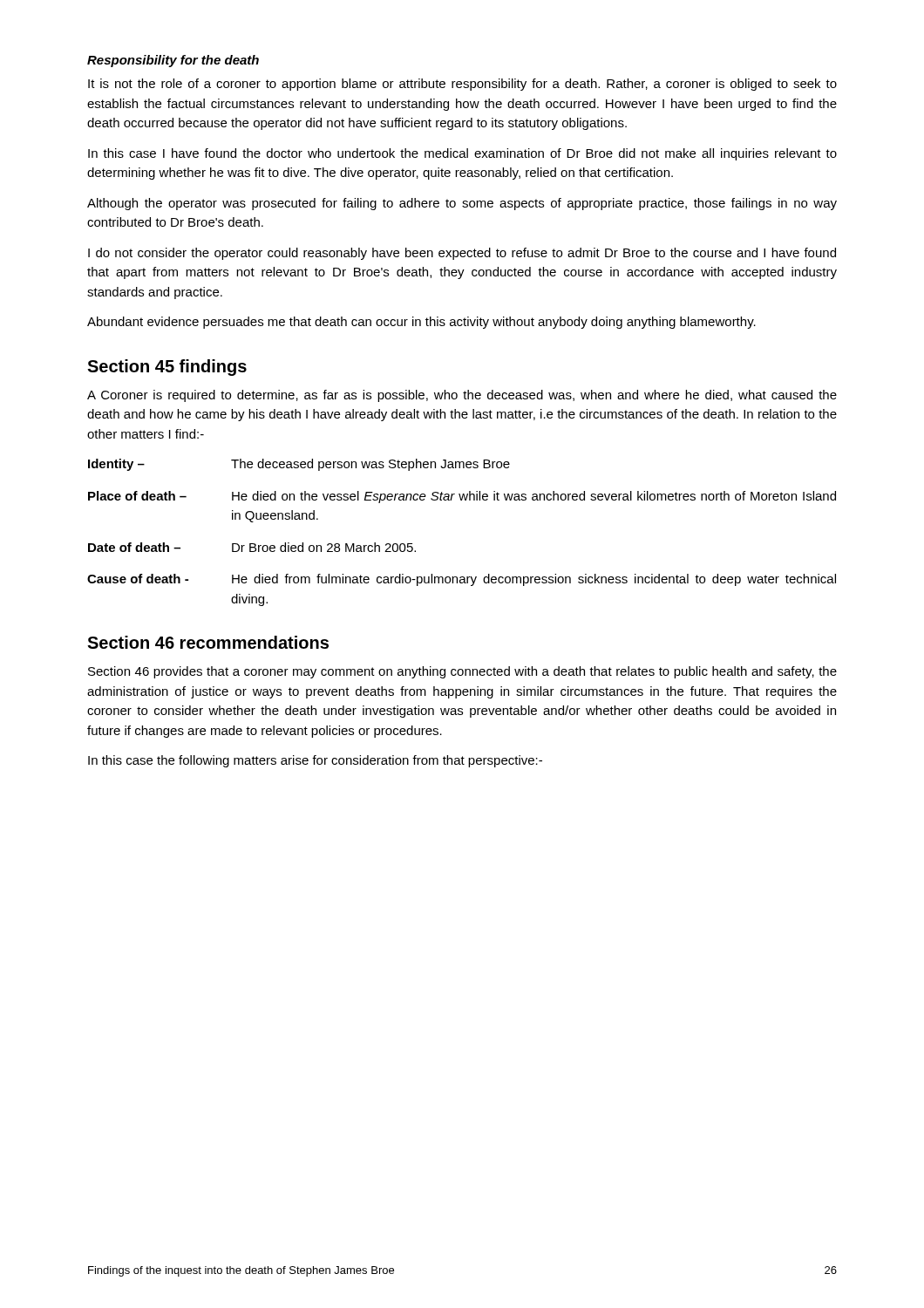
Task: Point to the block beginning "I do not"
Action: point(462,272)
